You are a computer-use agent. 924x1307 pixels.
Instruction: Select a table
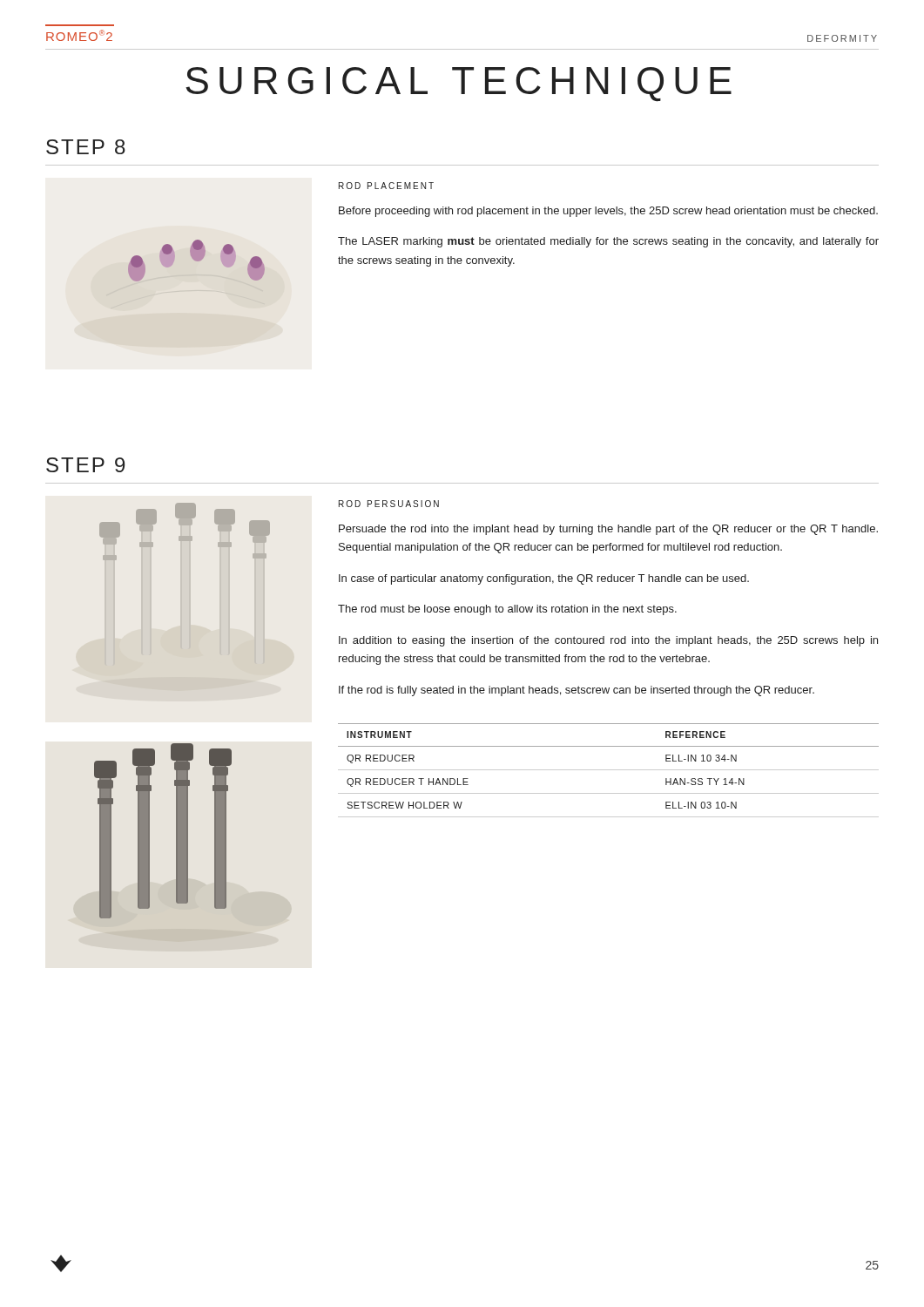tap(608, 770)
